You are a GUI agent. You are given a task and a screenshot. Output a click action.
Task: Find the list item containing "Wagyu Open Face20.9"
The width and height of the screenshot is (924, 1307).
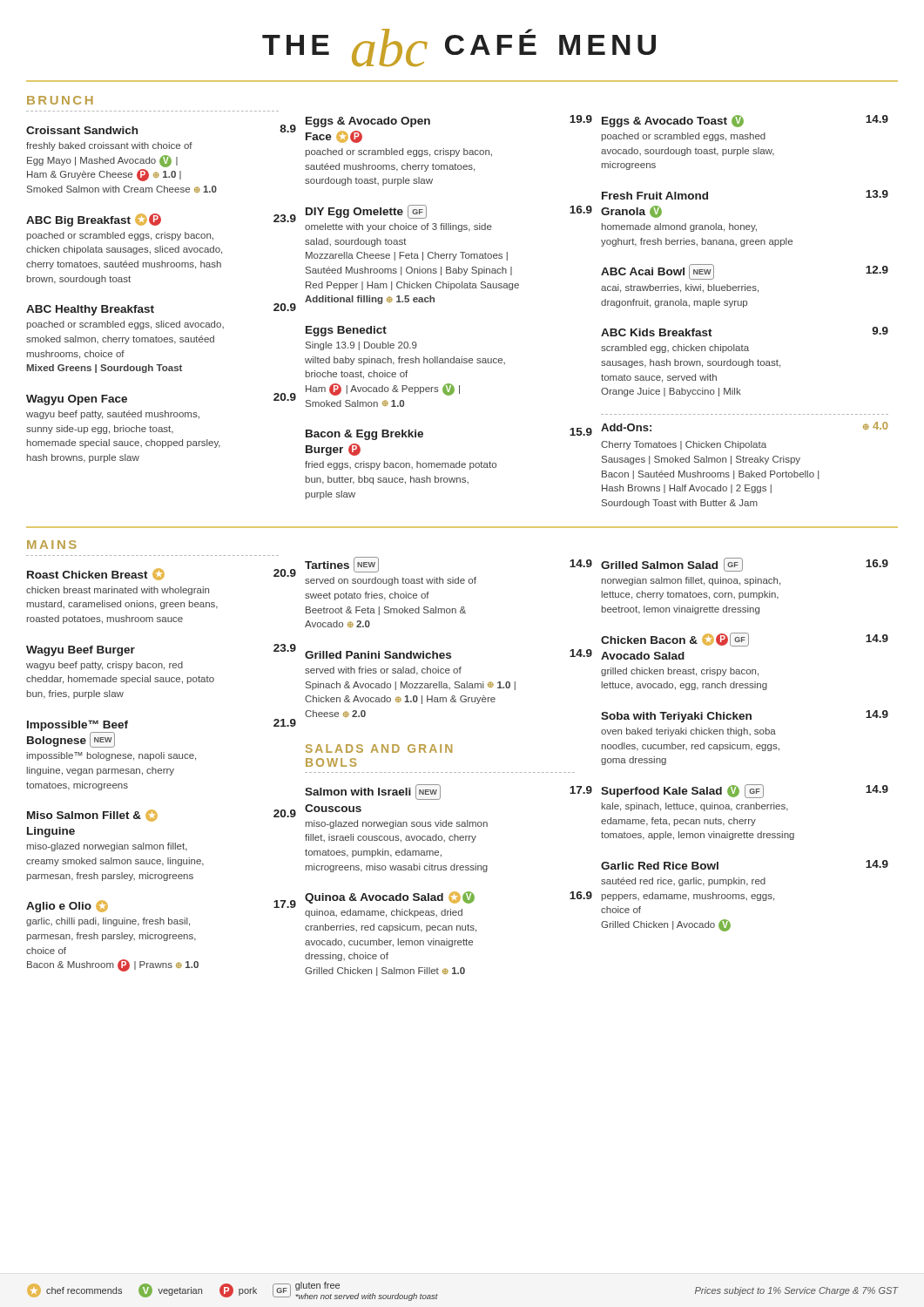161,428
